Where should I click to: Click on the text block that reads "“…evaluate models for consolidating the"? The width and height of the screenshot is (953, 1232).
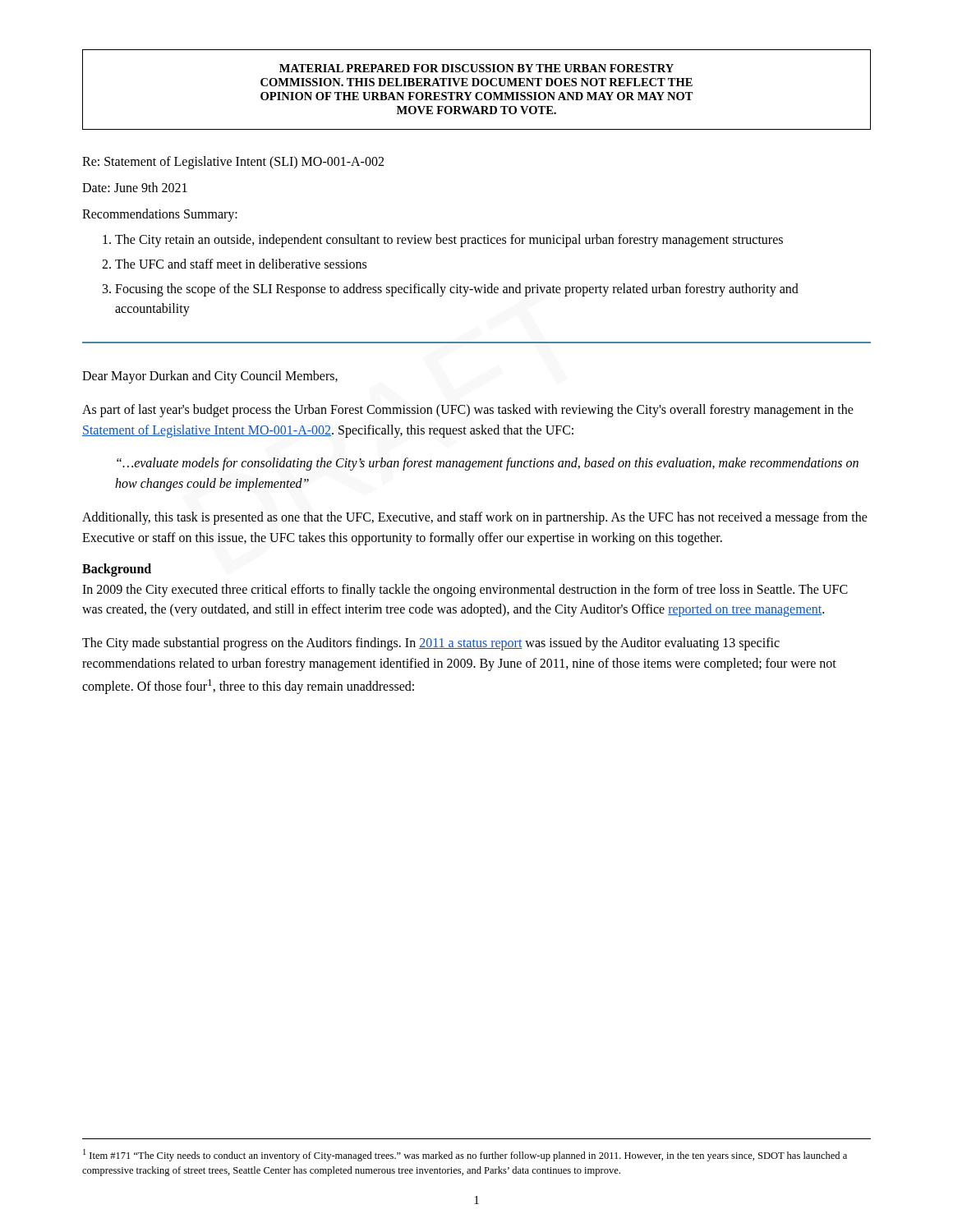(476, 474)
